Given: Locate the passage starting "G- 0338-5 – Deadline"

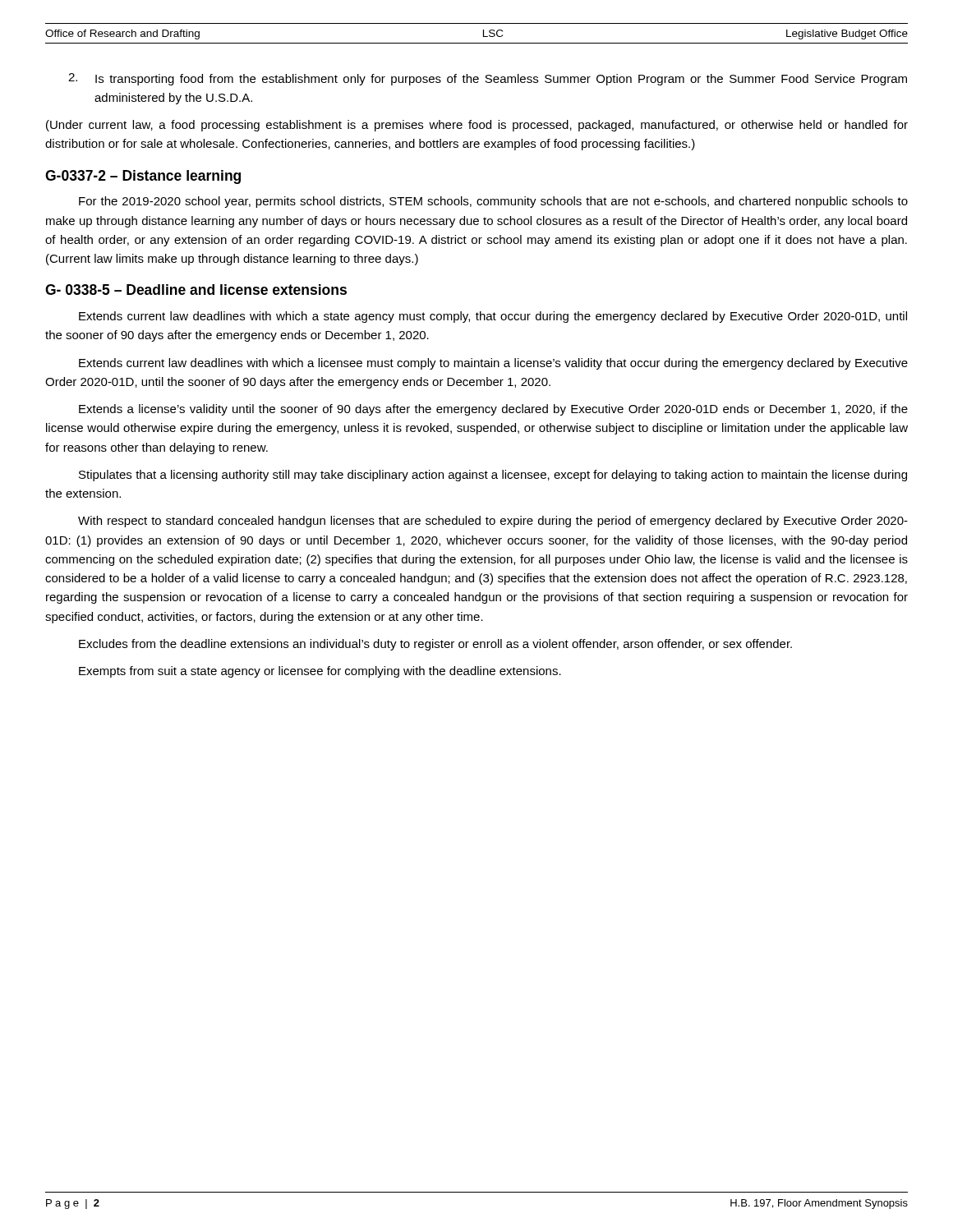Looking at the screenshot, I should (196, 290).
